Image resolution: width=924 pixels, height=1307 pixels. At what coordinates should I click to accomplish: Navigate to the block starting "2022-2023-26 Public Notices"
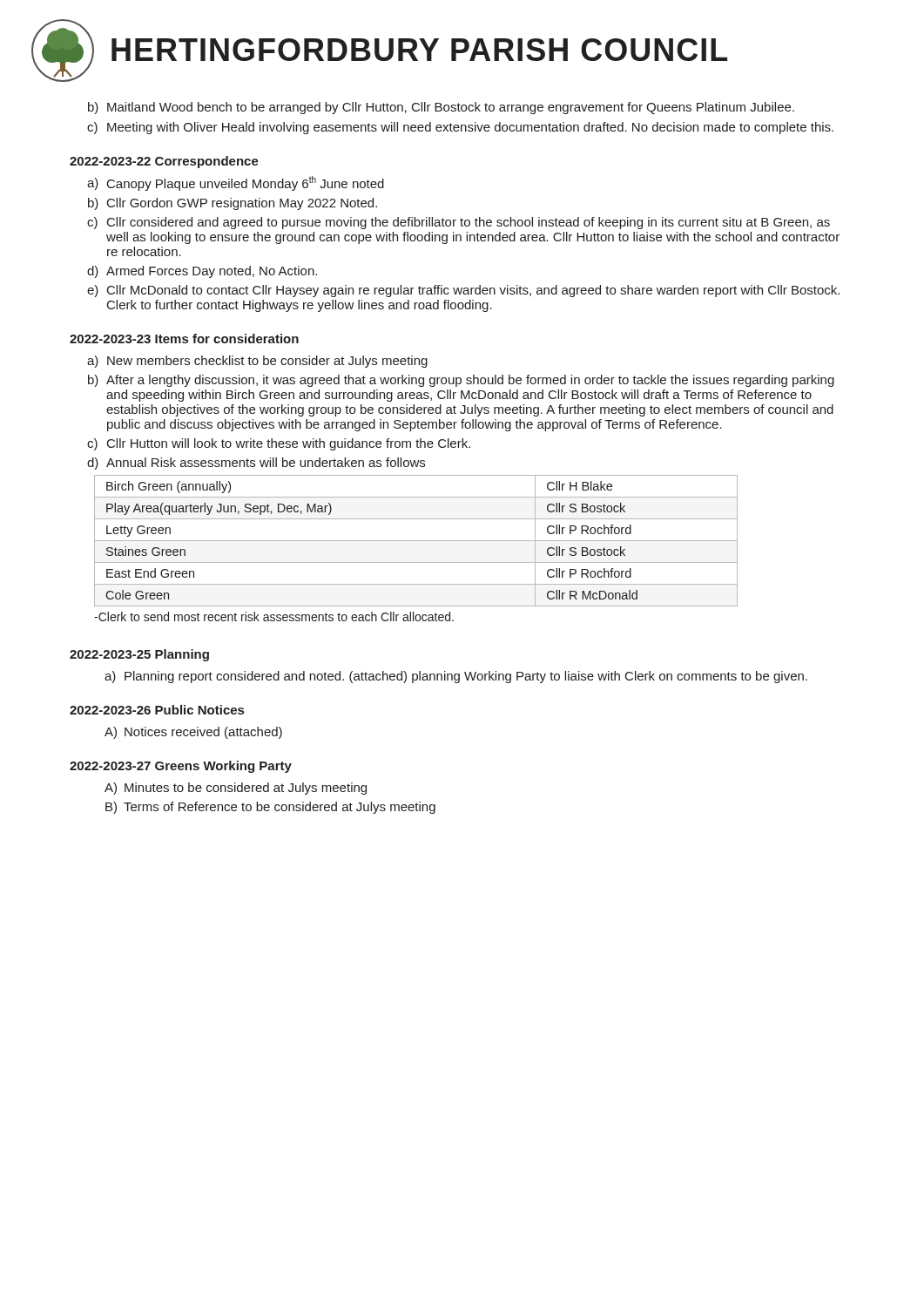click(x=157, y=710)
